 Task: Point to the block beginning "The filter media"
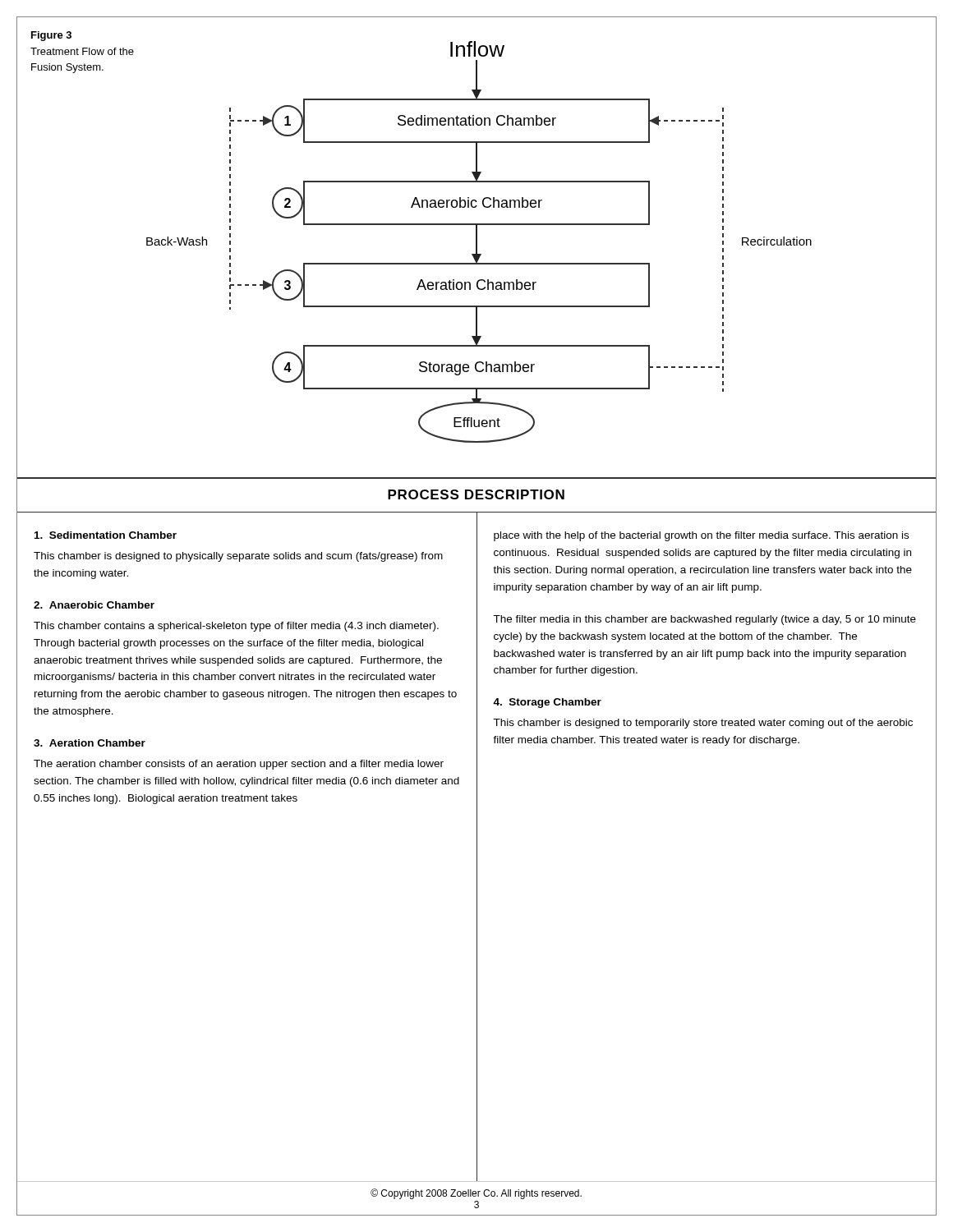tap(706, 645)
